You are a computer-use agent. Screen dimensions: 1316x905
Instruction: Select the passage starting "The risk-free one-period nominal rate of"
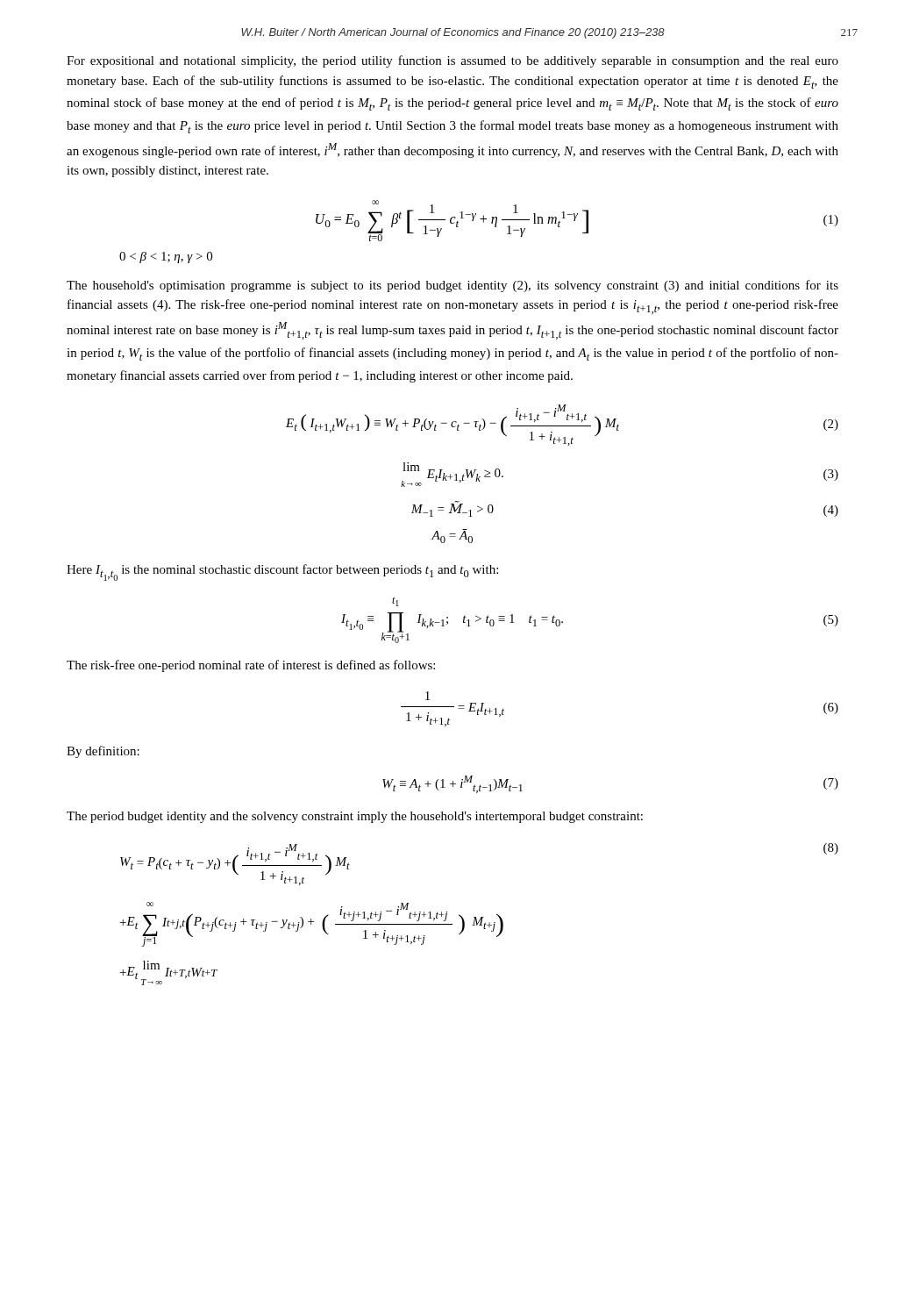pos(251,665)
